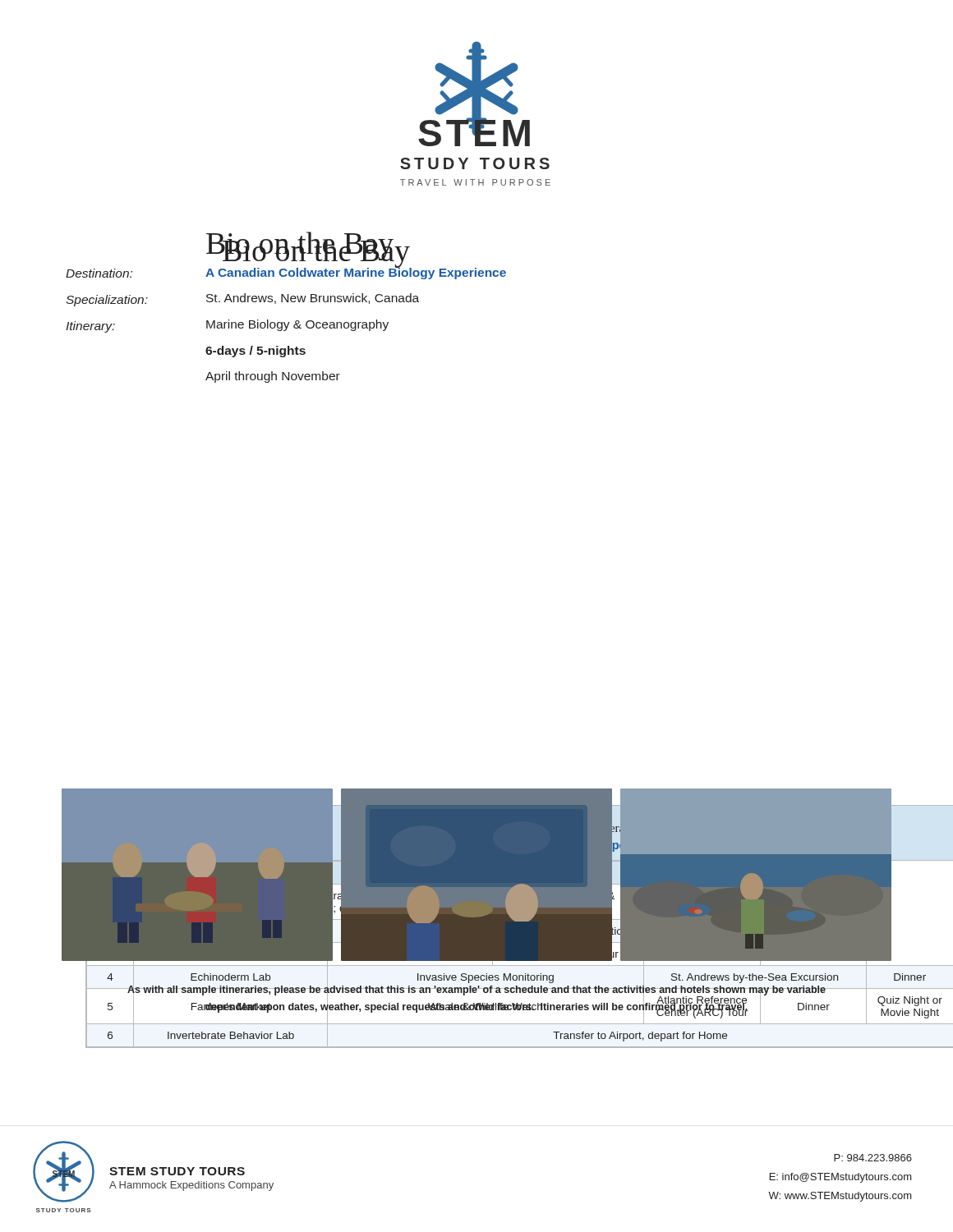Navigate to the passage starting "As with all sample itineraries, please"
Viewport: 953px width, 1232px height.
click(476, 998)
